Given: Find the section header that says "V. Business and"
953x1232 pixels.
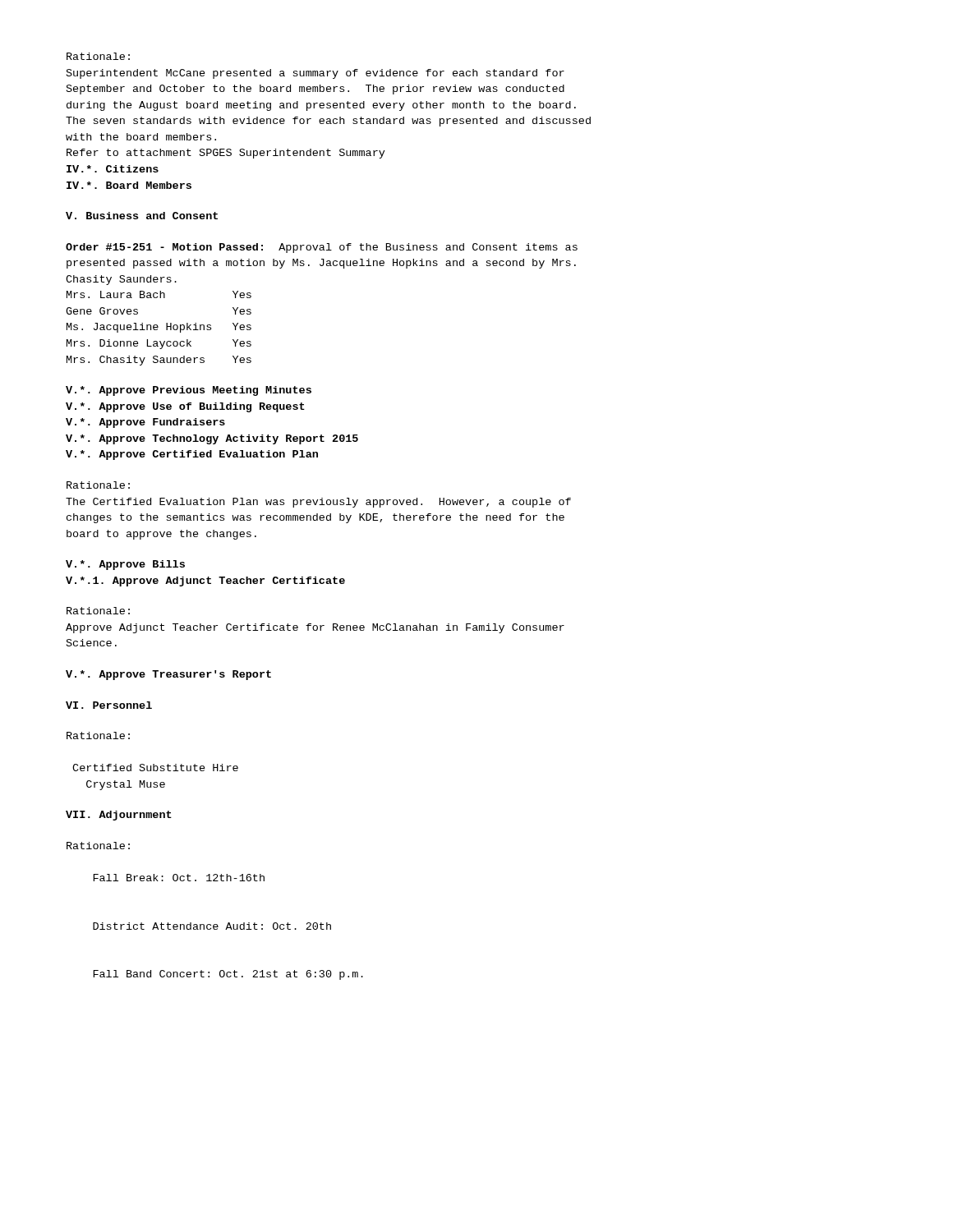Looking at the screenshot, I should point(142,216).
